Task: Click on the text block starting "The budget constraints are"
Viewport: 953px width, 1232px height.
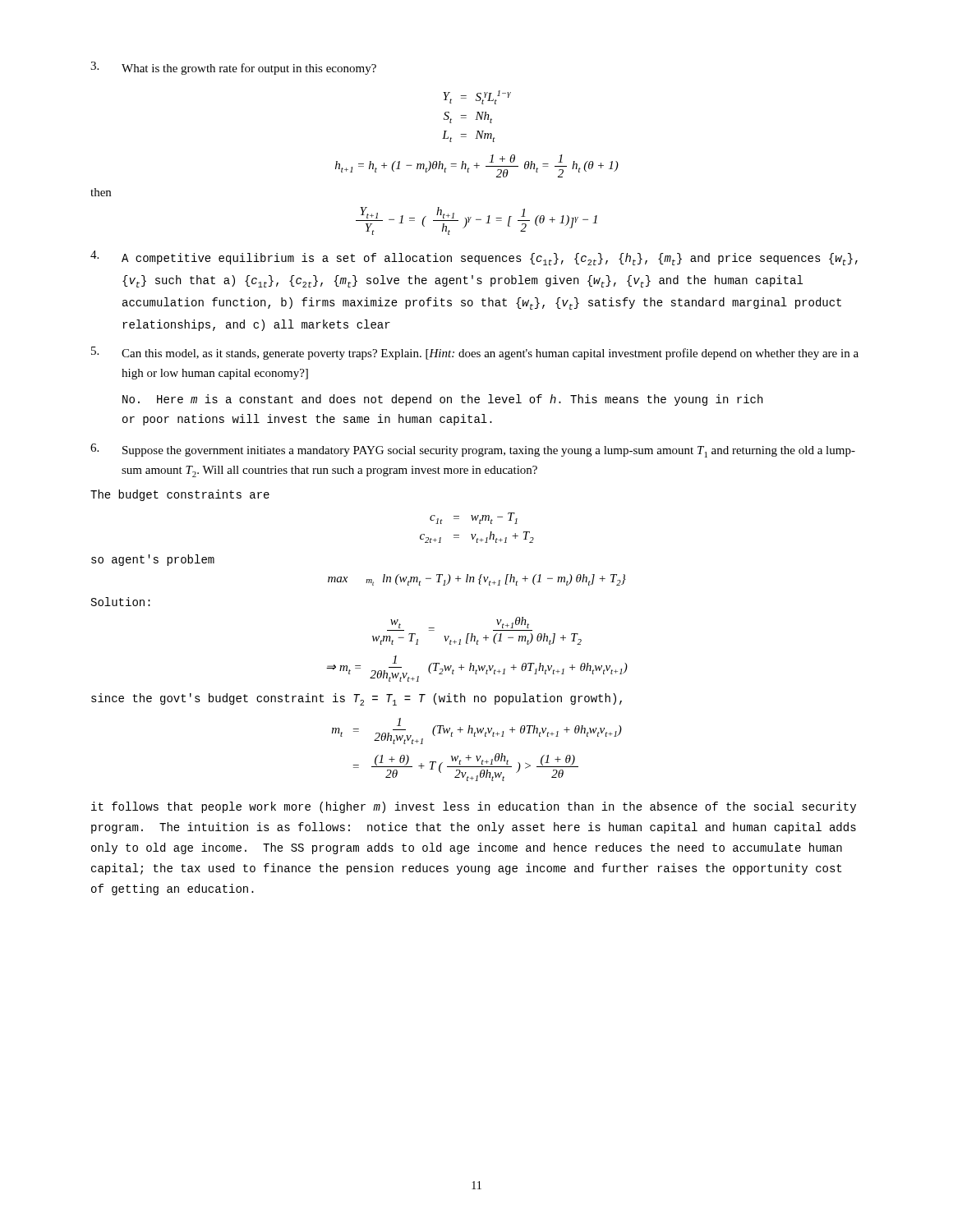Action: click(x=180, y=495)
